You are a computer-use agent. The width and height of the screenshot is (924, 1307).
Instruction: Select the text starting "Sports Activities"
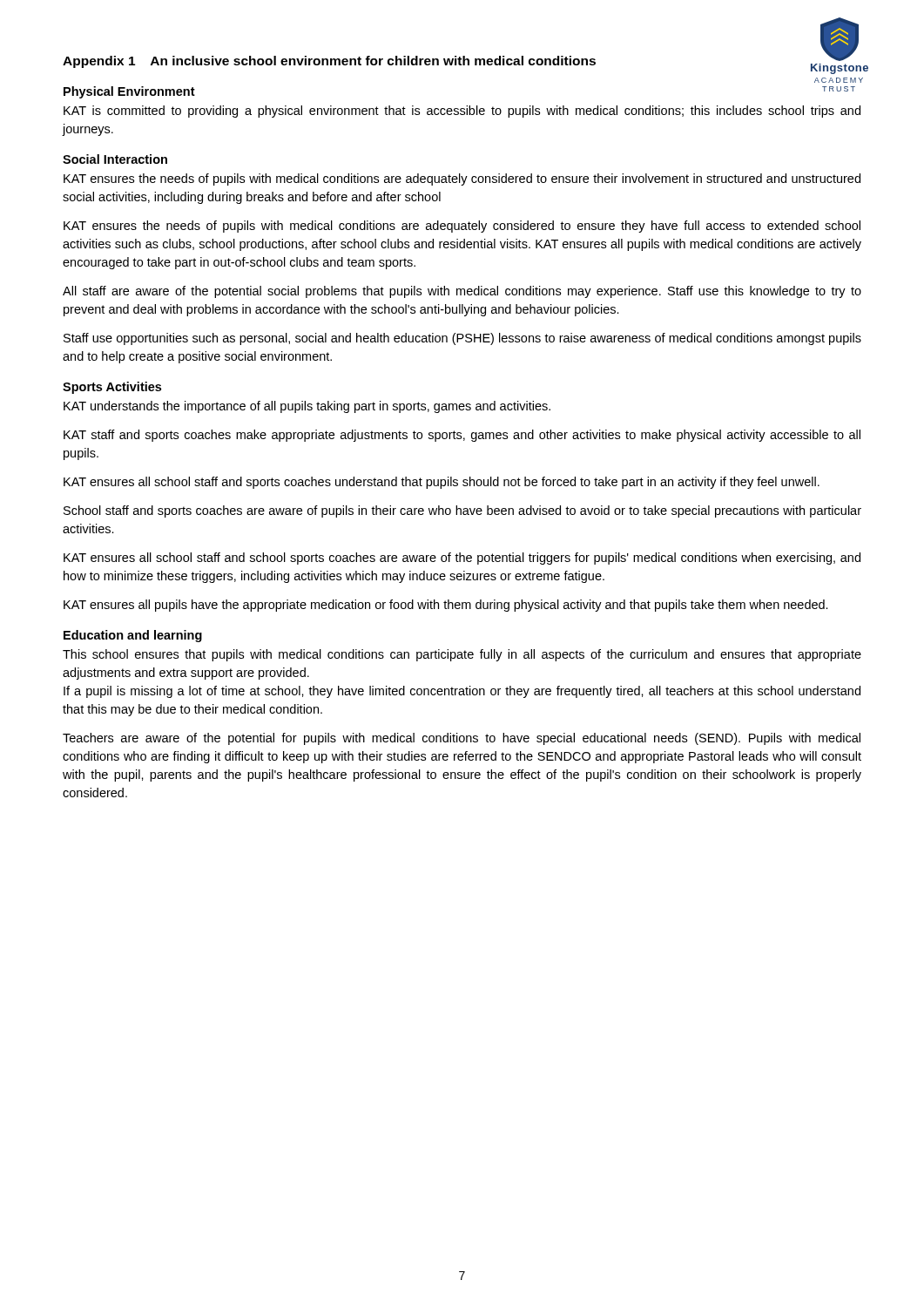[x=112, y=387]
